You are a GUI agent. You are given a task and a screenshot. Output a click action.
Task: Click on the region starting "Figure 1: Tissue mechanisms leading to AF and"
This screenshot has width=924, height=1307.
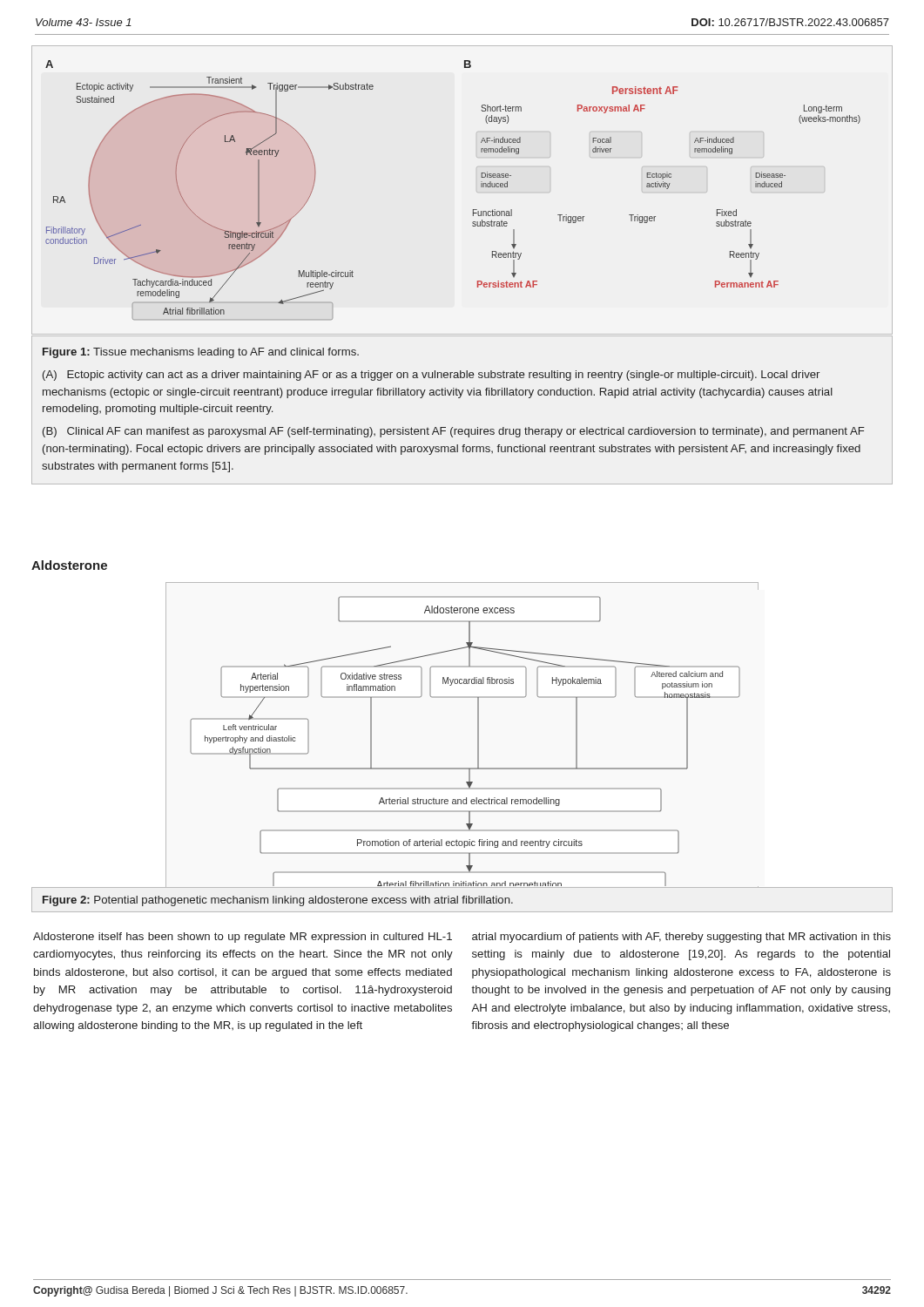(x=462, y=409)
